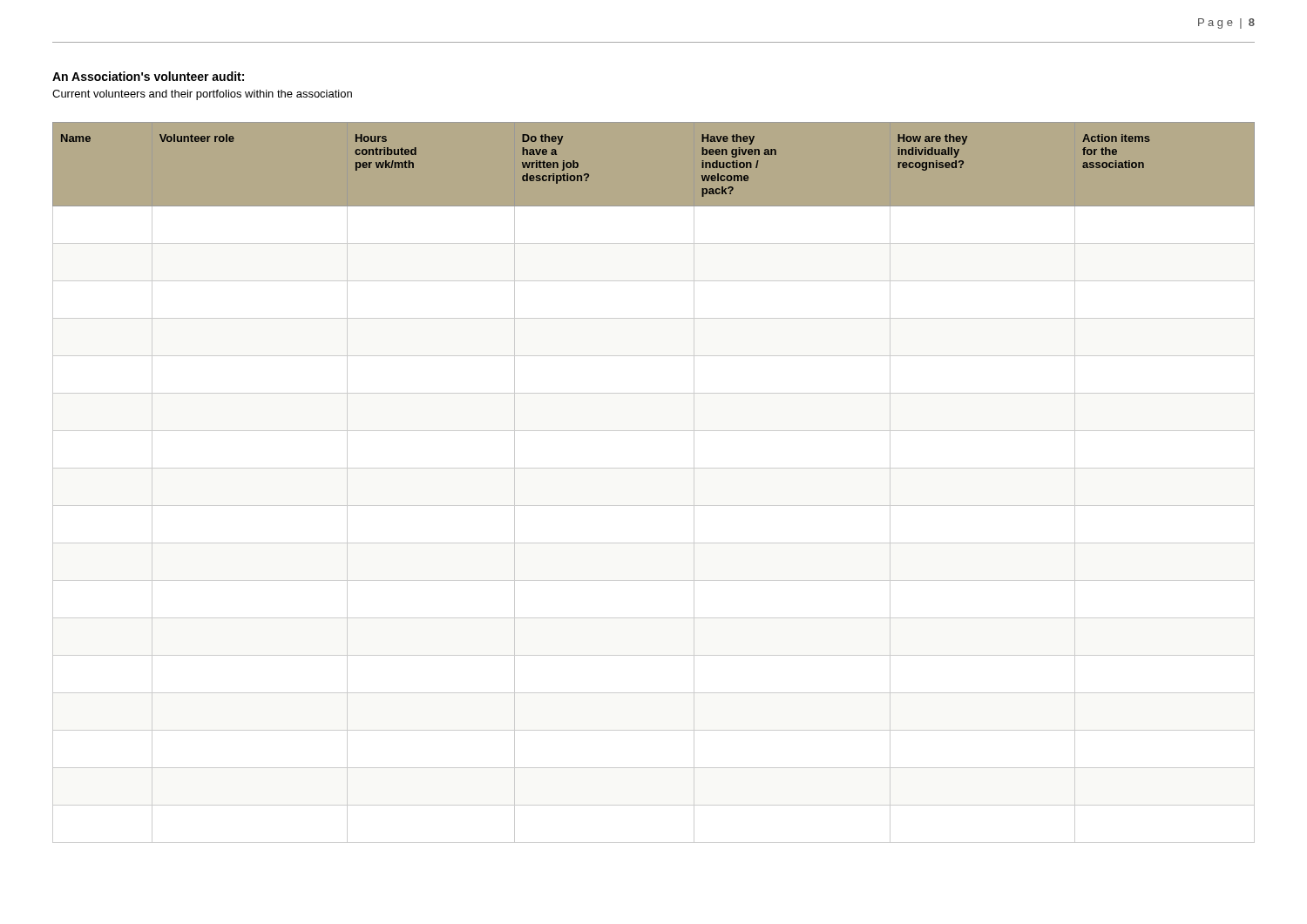Screen dimensions: 924x1307
Task: Locate the table with the text "Have they been"
Action: tap(654, 482)
